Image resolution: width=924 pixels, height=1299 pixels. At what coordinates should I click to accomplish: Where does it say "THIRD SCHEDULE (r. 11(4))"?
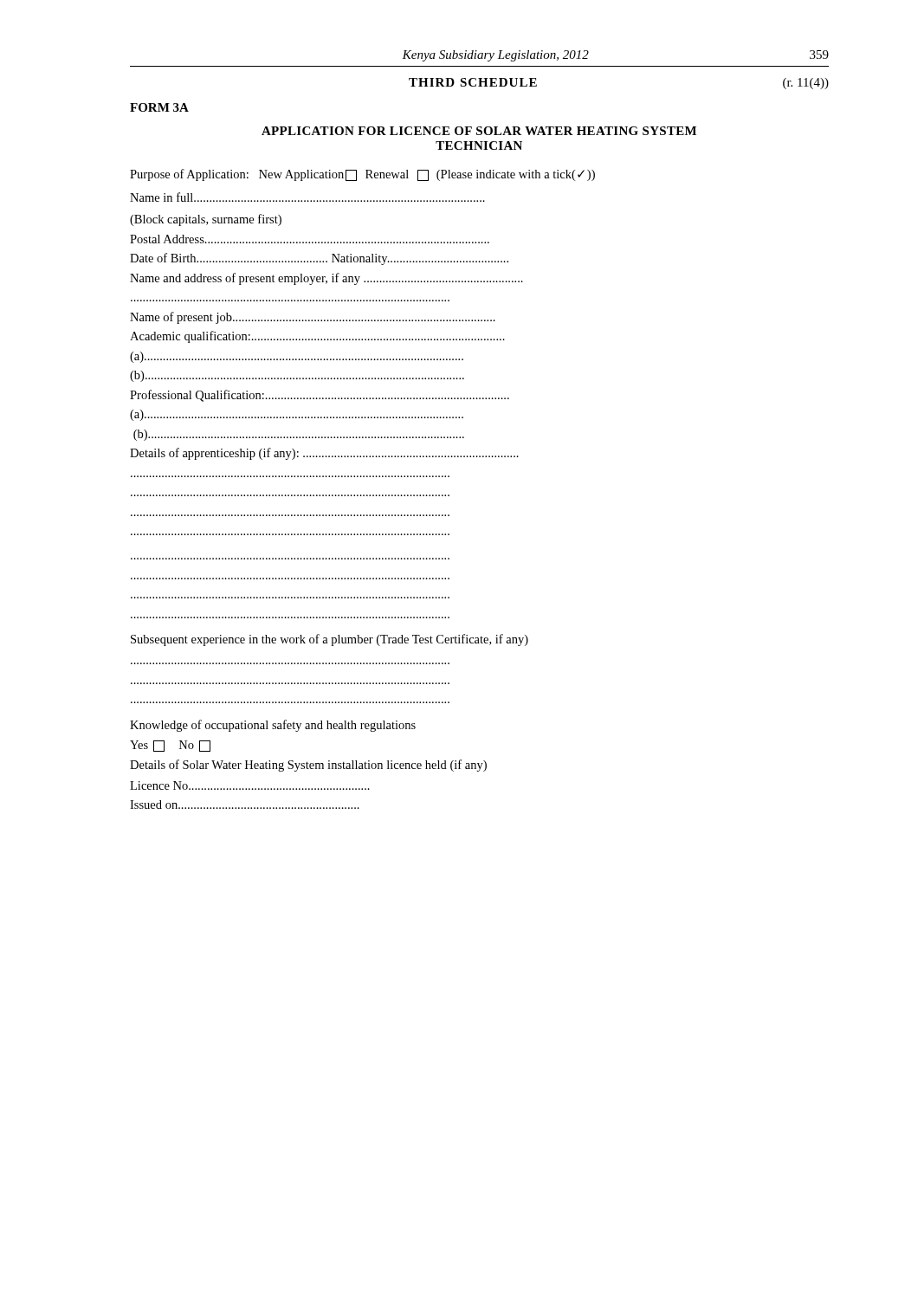pos(497,83)
